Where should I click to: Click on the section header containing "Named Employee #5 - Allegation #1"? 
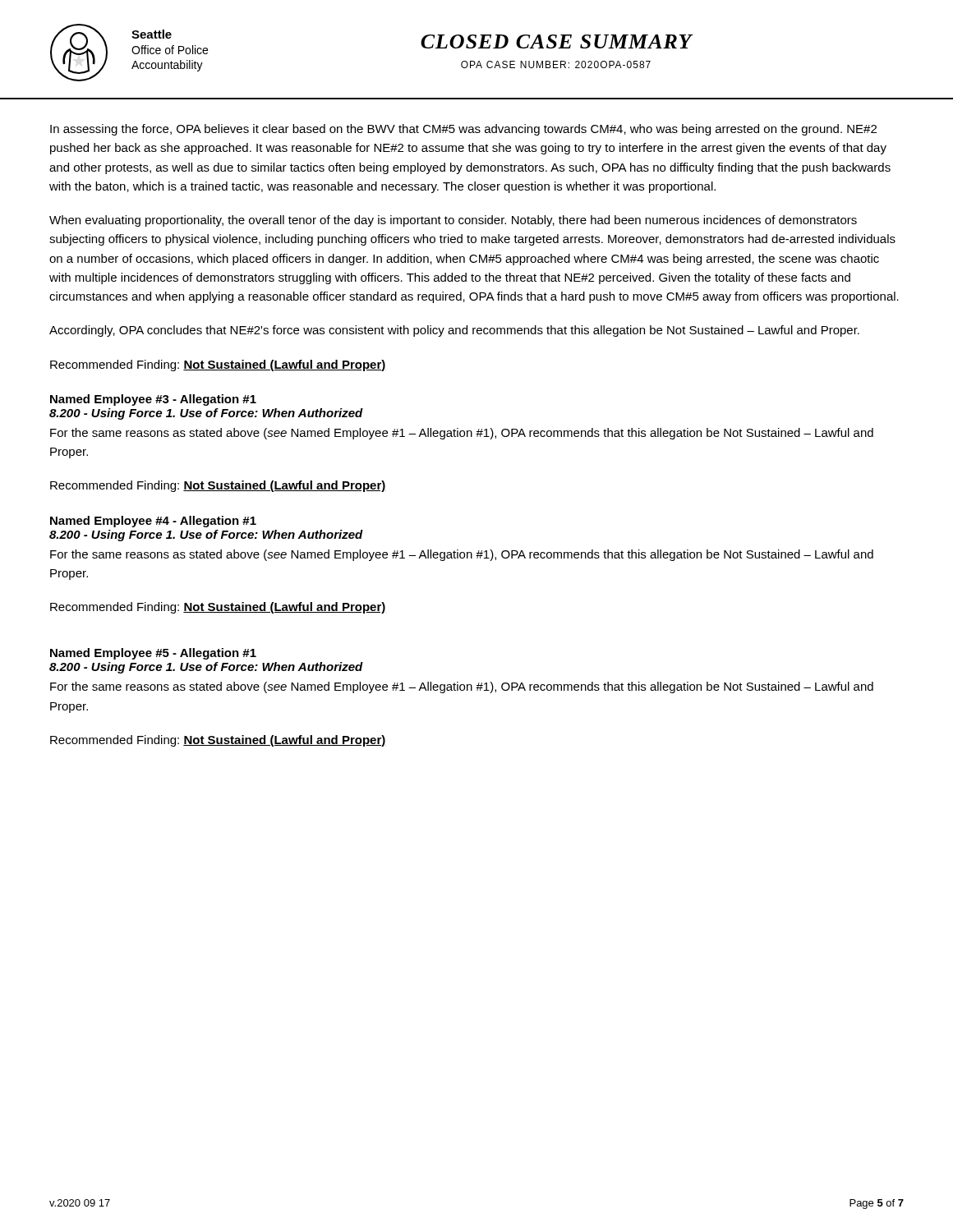(153, 654)
